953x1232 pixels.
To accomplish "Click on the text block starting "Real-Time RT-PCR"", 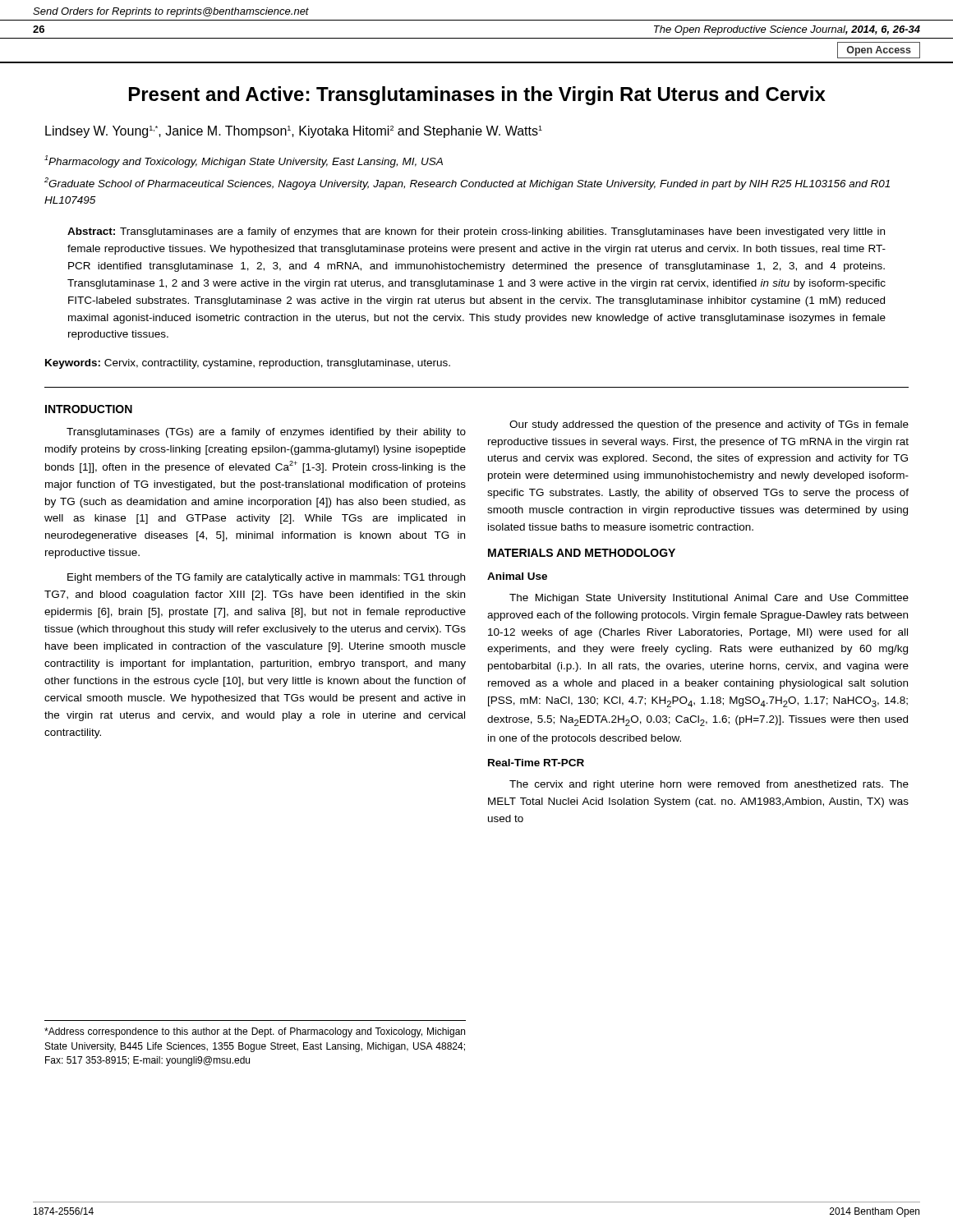I will pyautogui.click(x=536, y=763).
